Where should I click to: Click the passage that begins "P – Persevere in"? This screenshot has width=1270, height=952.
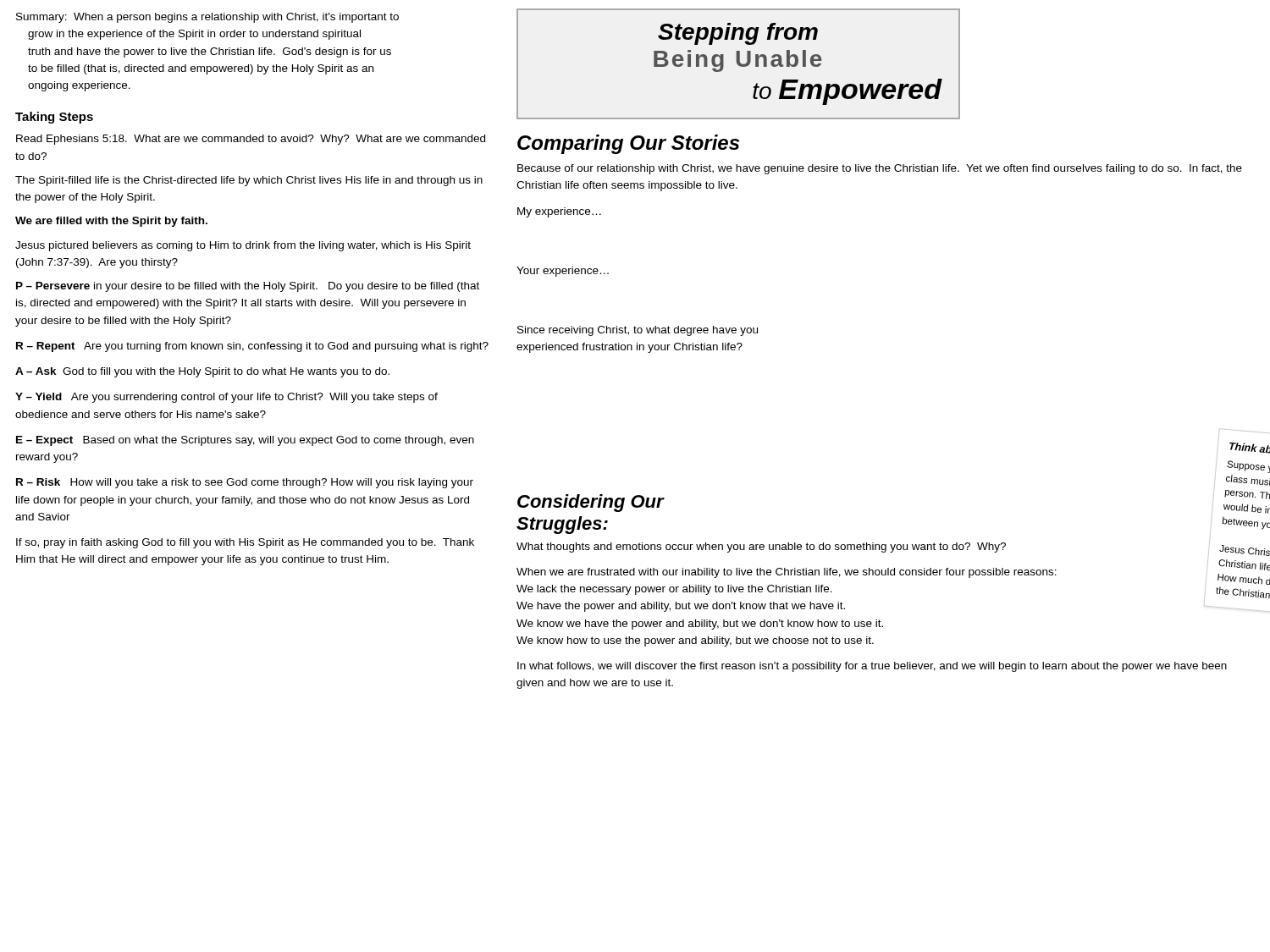[247, 303]
